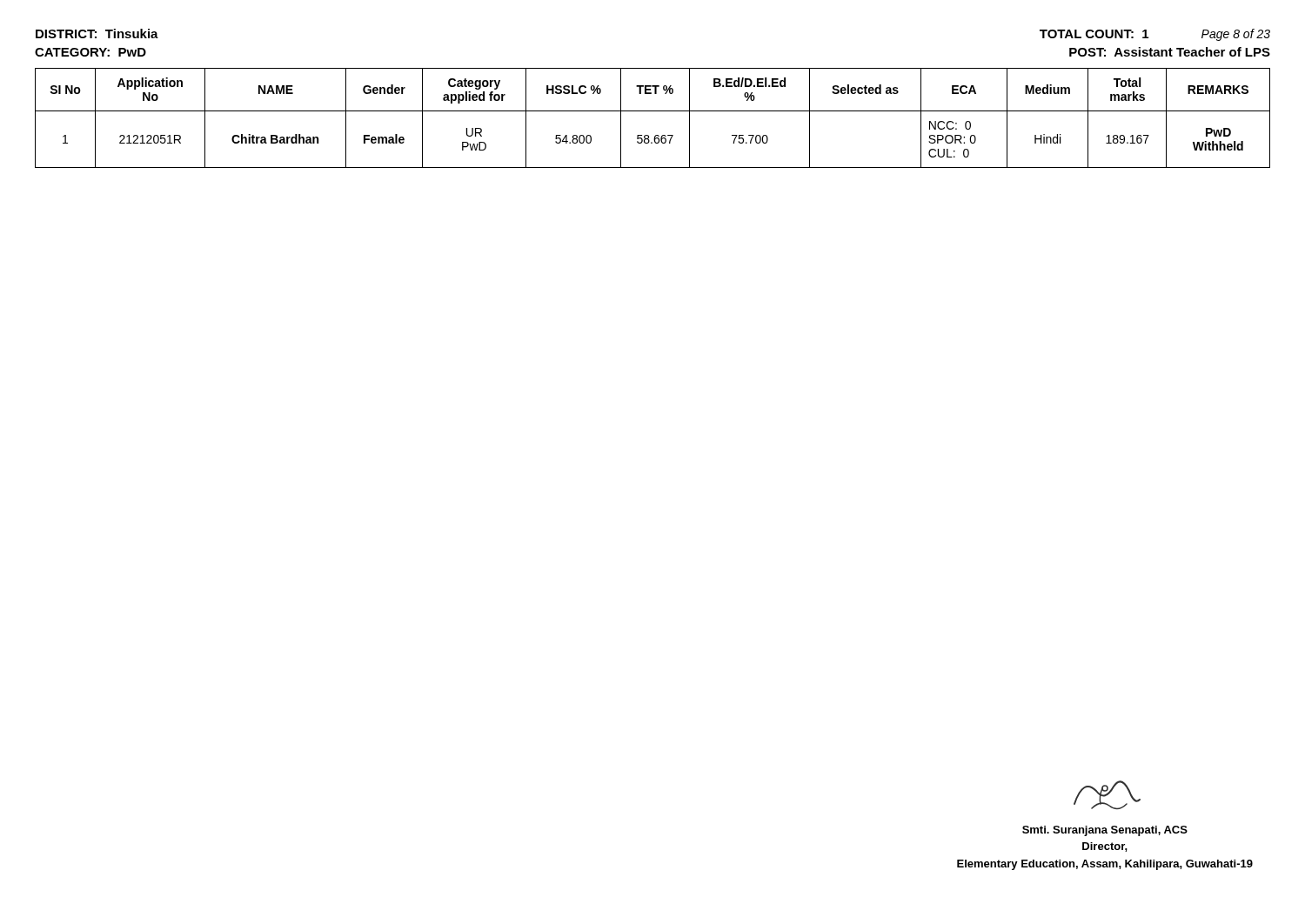Click on the illustration
Image resolution: width=1305 pixels, height=924 pixels.
pos(1105,794)
